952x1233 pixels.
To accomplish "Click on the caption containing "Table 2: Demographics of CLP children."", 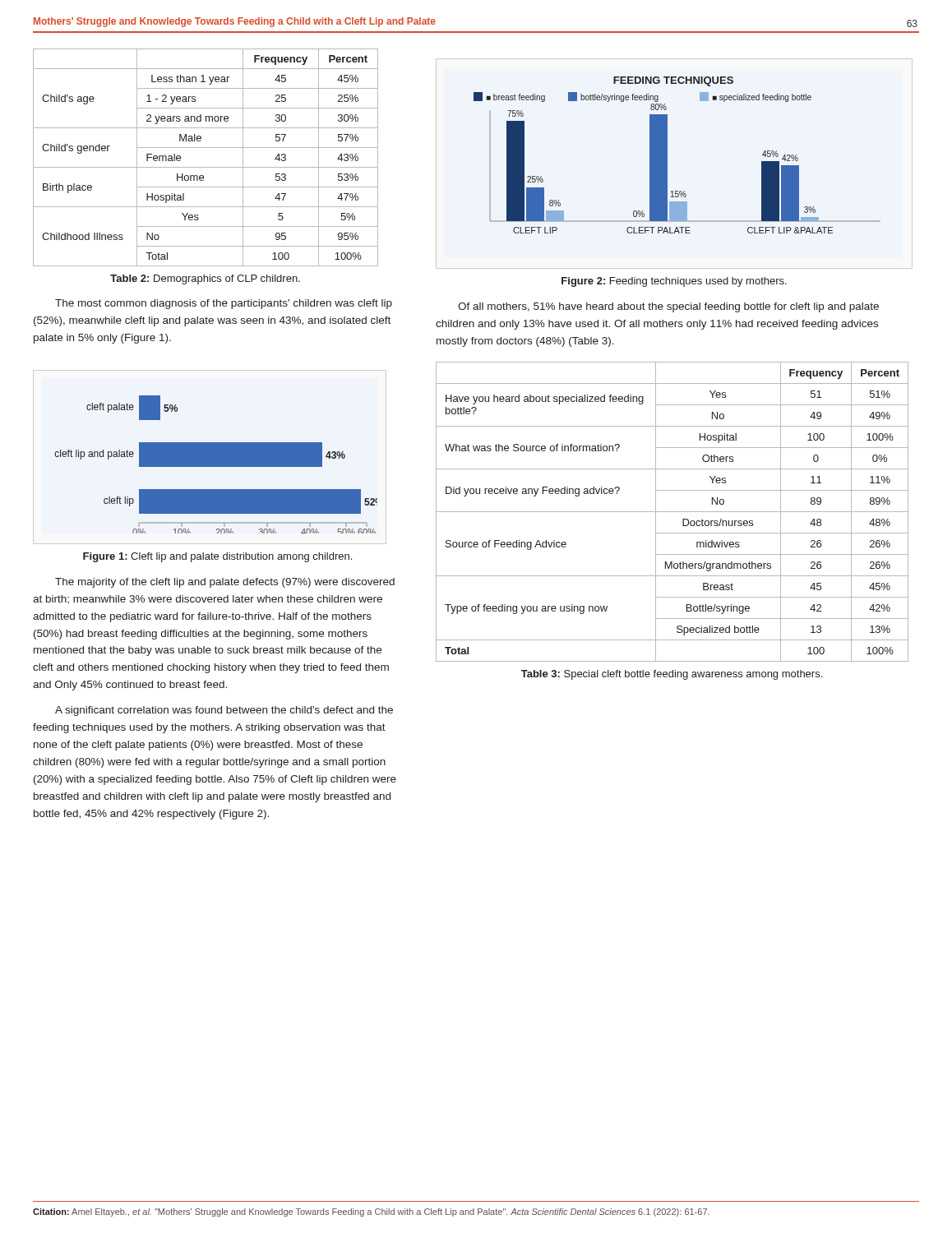I will pyautogui.click(x=205, y=278).
